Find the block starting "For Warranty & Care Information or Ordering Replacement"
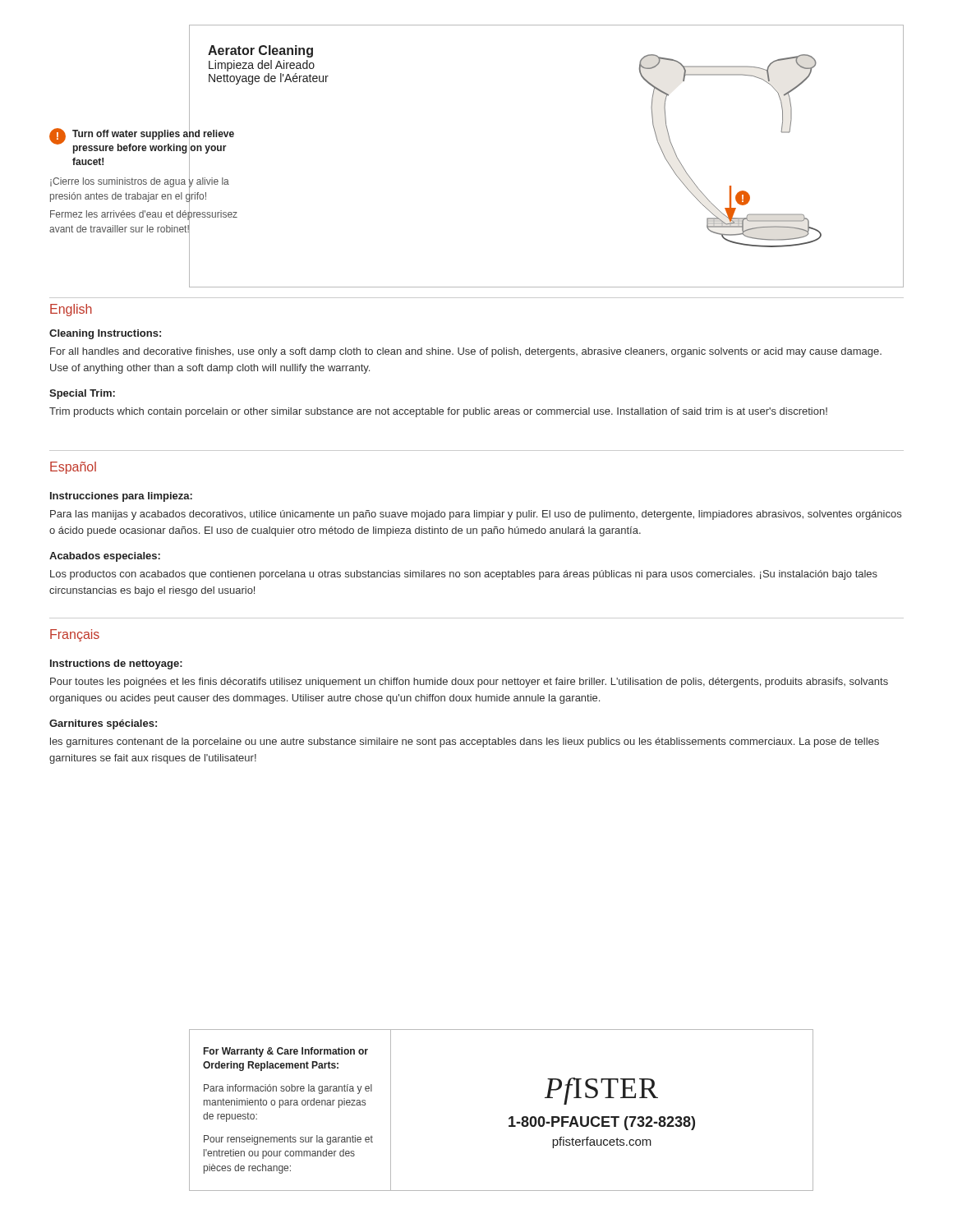Viewport: 953px width, 1232px height. click(x=290, y=1110)
